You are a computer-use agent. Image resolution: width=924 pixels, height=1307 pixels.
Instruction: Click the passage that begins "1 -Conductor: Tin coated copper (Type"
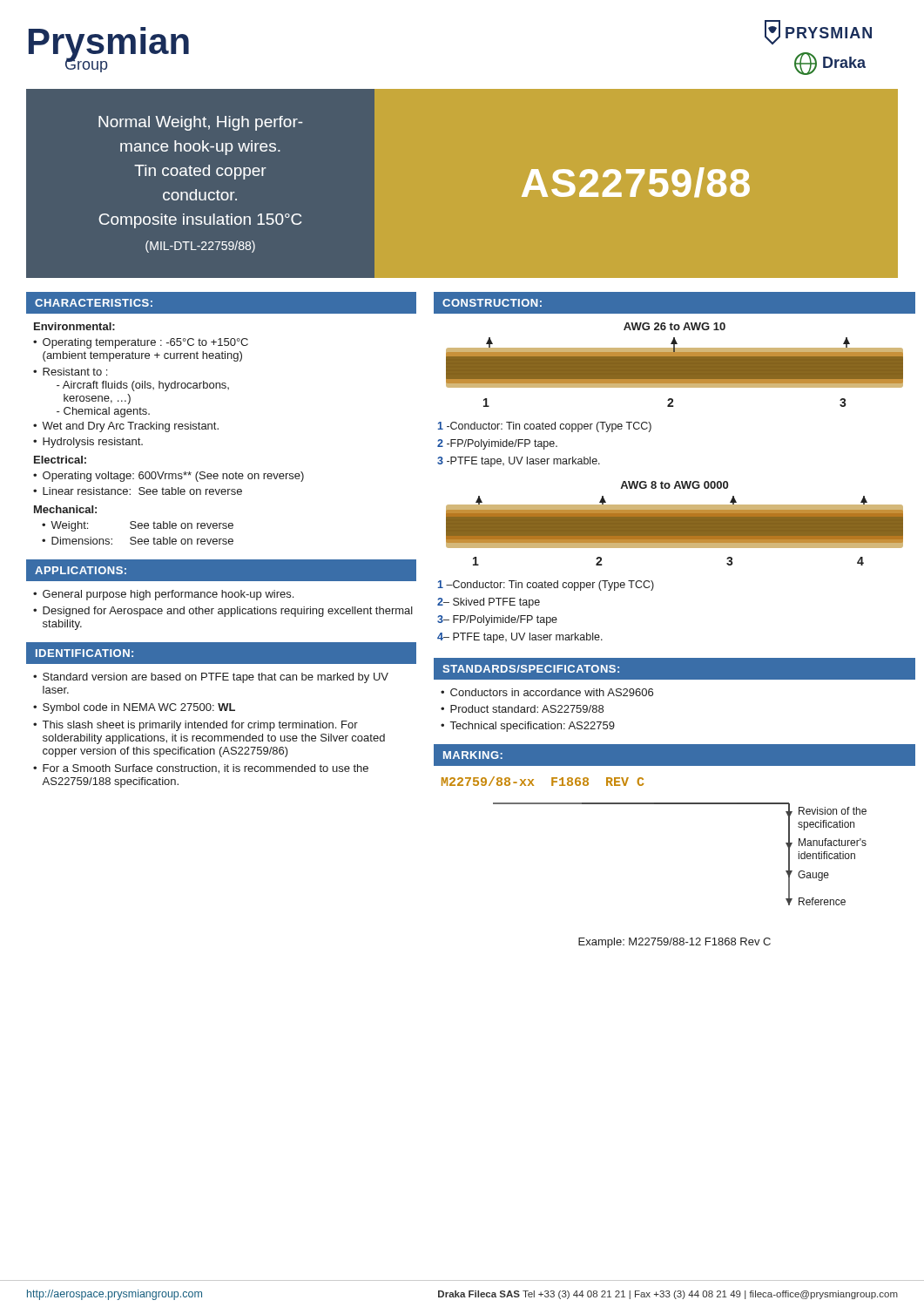tap(544, 443)
